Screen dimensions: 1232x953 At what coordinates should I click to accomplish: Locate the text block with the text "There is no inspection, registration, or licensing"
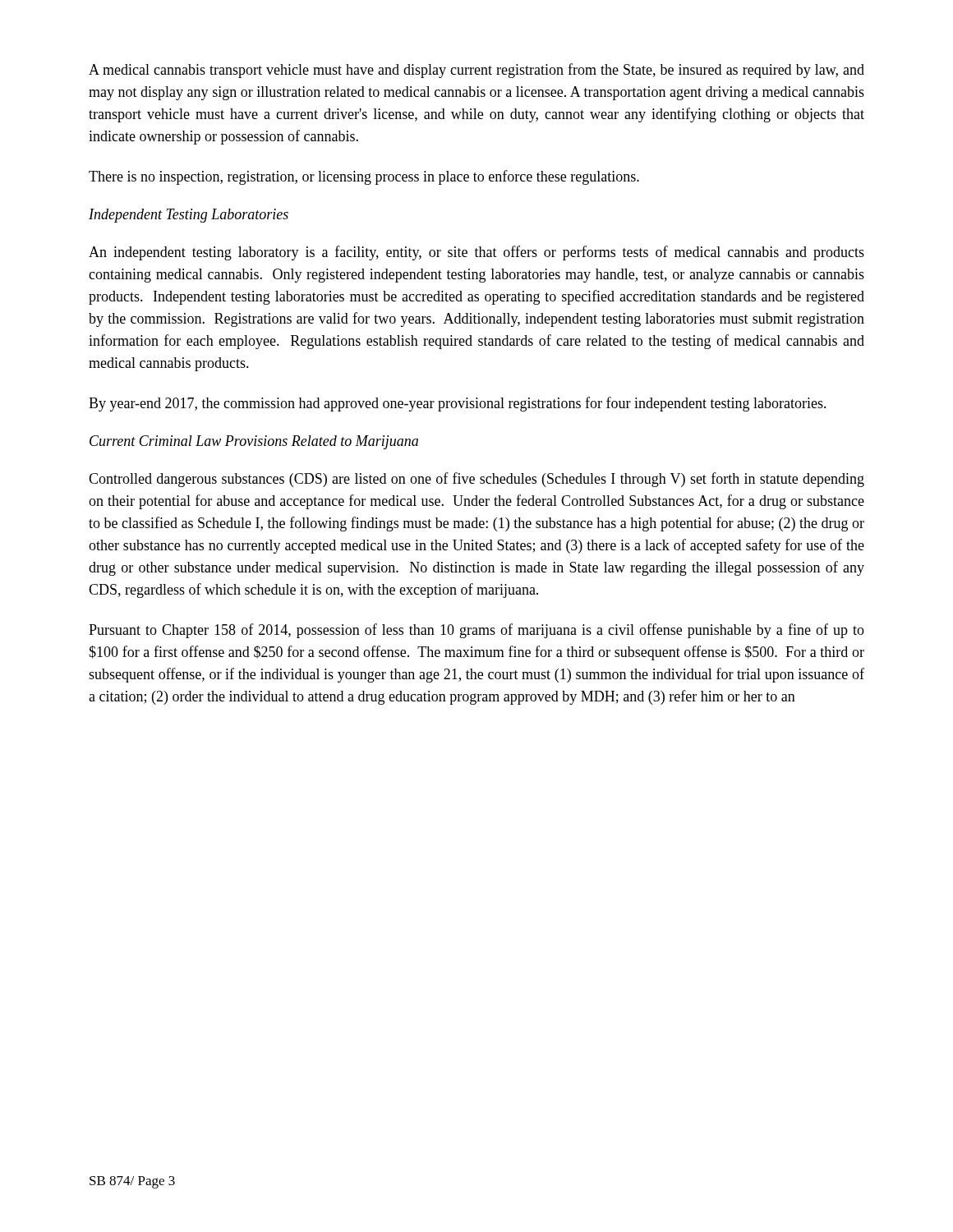pos(364,177)
